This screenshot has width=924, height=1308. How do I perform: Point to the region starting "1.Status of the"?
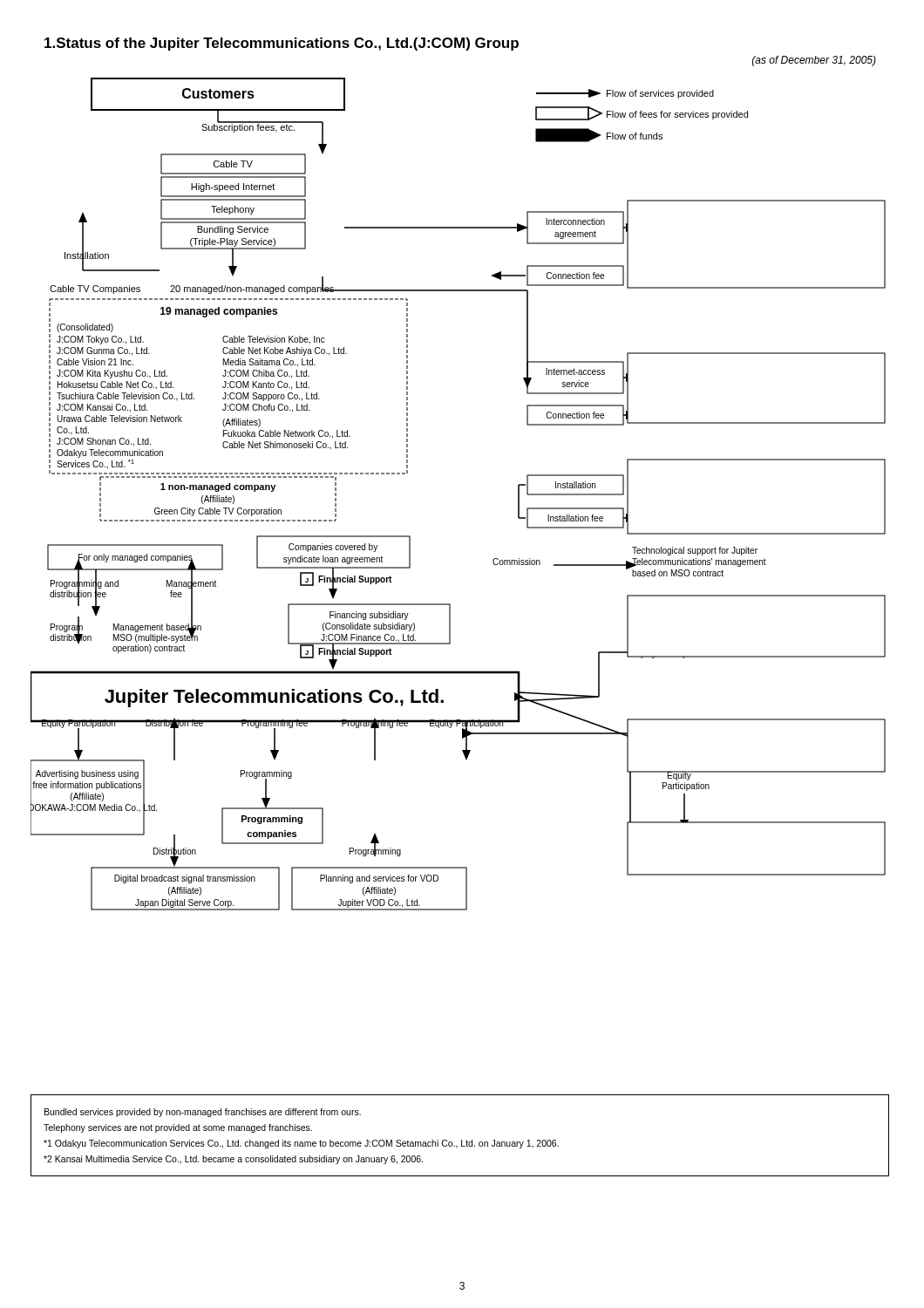pyautogui.click(x=281, y=43)
